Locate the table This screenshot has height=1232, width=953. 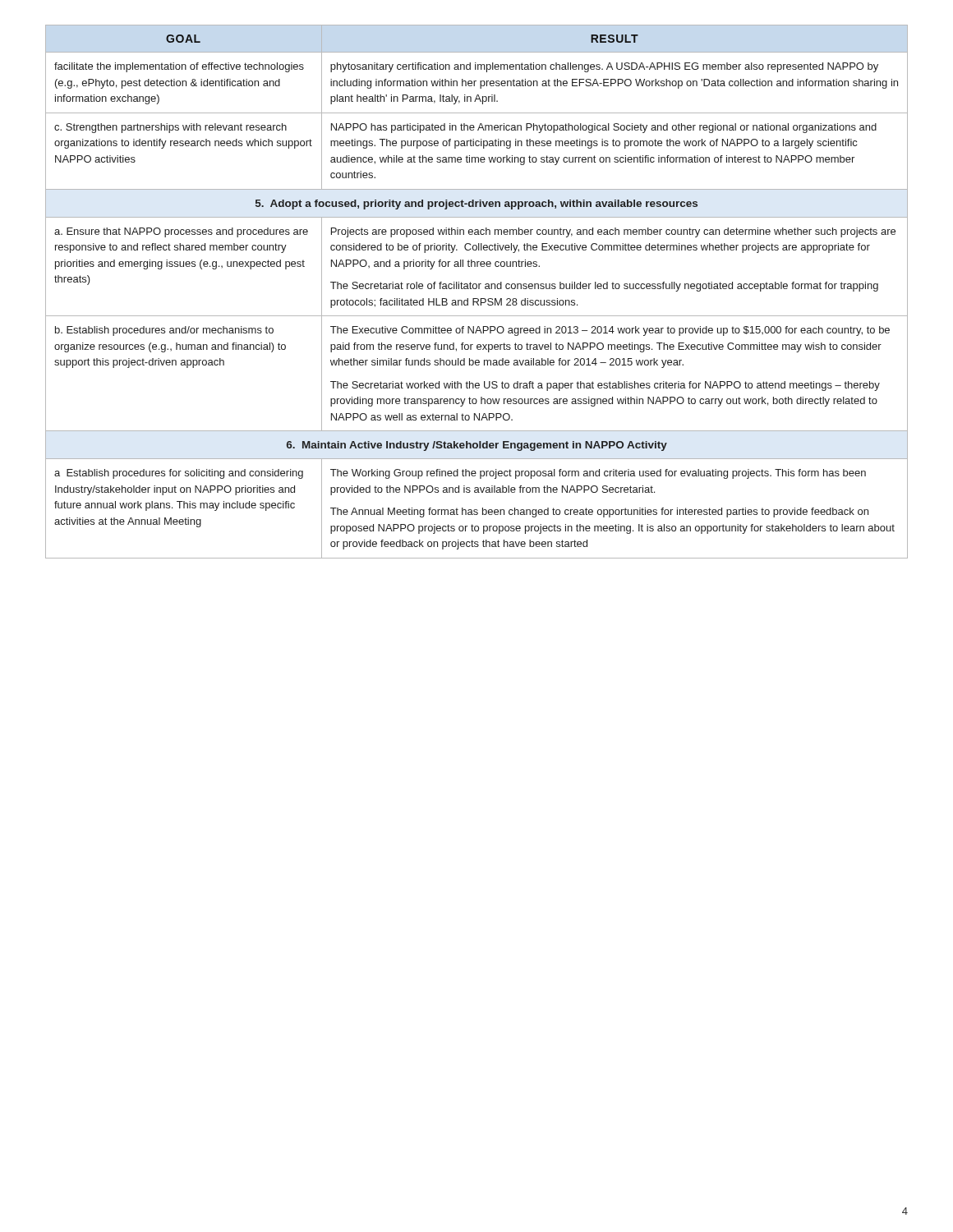pos(476,291)
